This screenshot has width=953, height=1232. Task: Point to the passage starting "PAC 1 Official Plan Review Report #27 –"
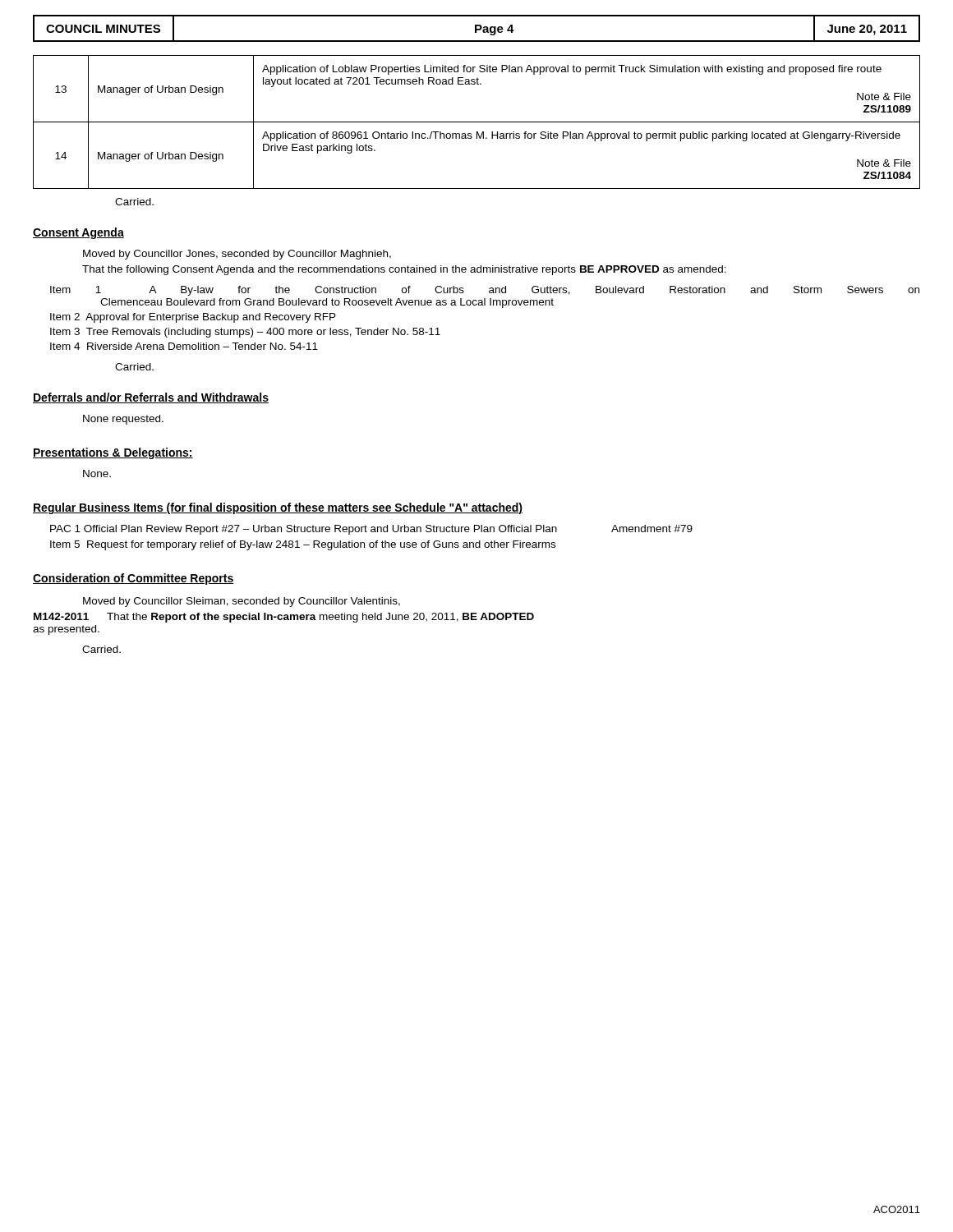pyautogui.click(x=371, y=529)
